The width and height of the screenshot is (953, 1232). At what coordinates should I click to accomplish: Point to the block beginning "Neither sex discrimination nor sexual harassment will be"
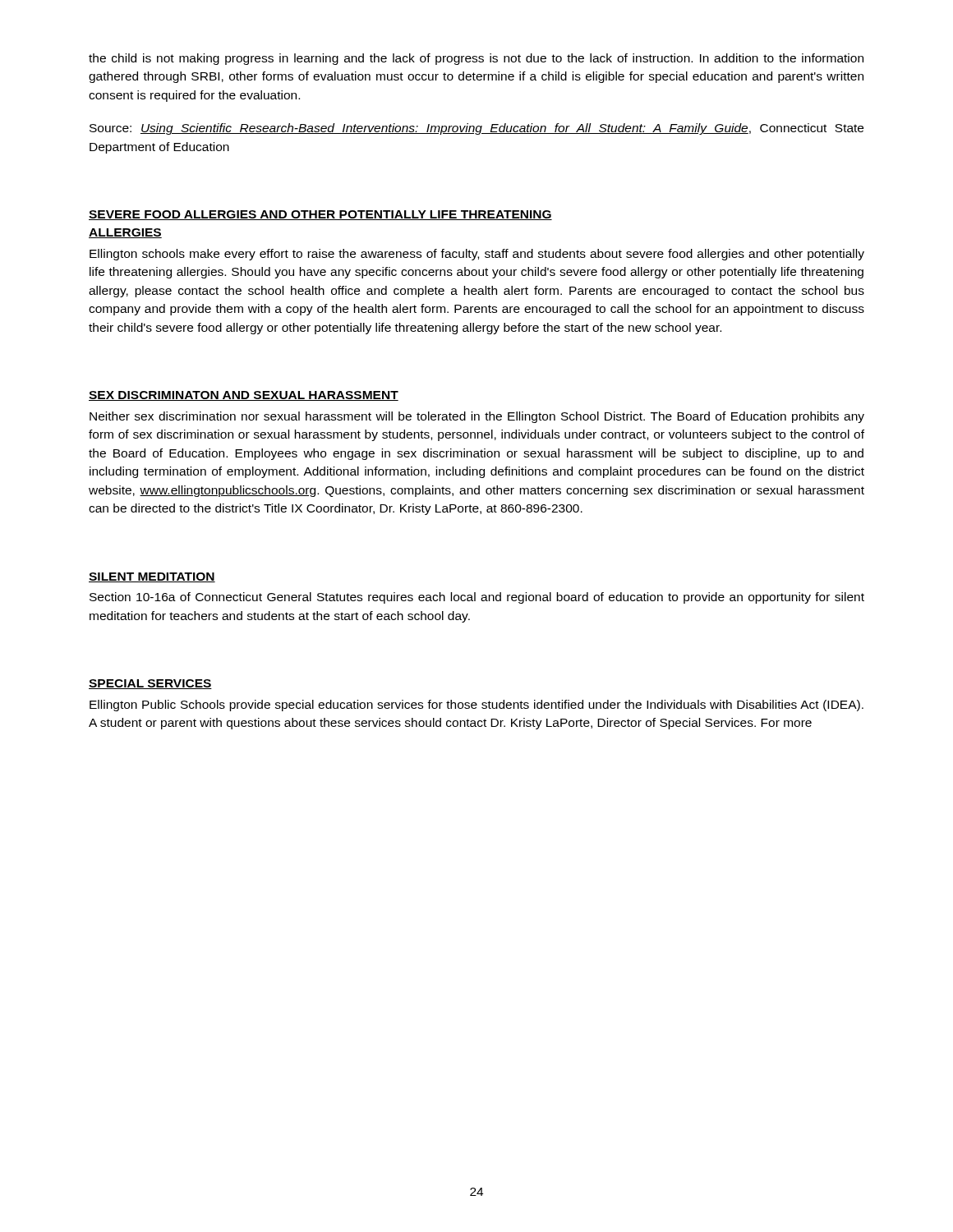click(476, 463)
